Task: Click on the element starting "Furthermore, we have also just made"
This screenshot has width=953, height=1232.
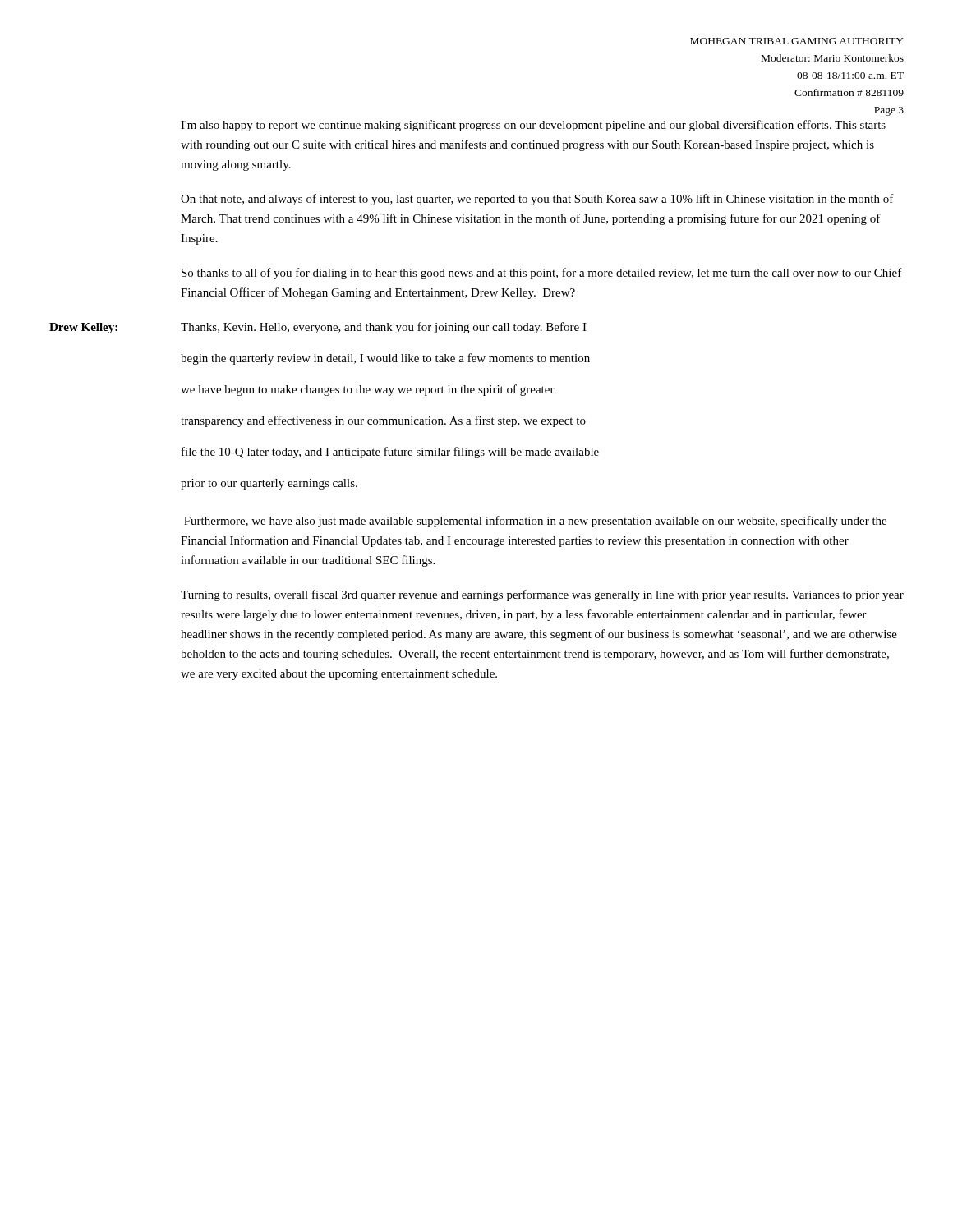Action: tap(534, 540)
